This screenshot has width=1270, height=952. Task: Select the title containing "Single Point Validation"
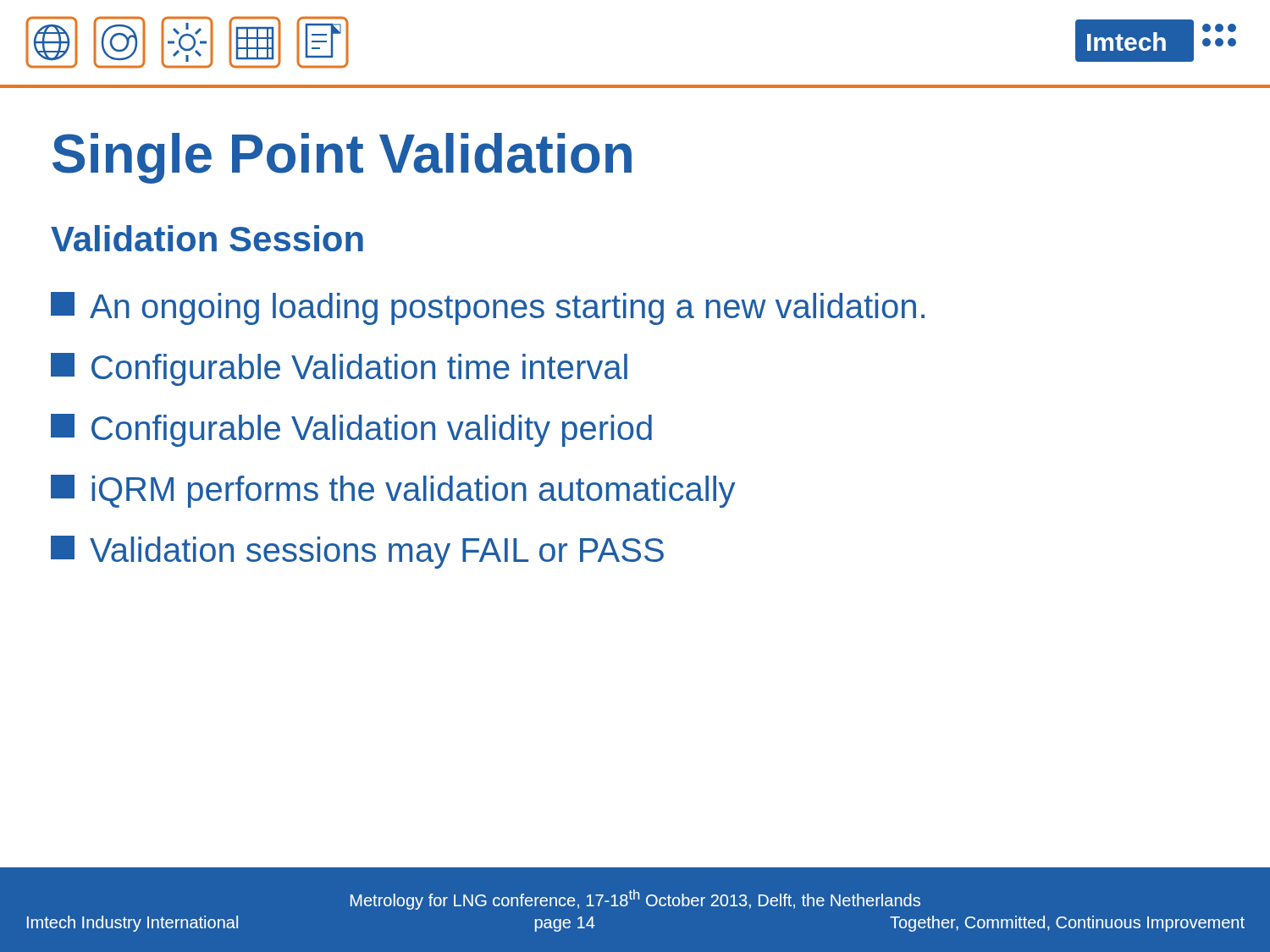pos(343,154)
